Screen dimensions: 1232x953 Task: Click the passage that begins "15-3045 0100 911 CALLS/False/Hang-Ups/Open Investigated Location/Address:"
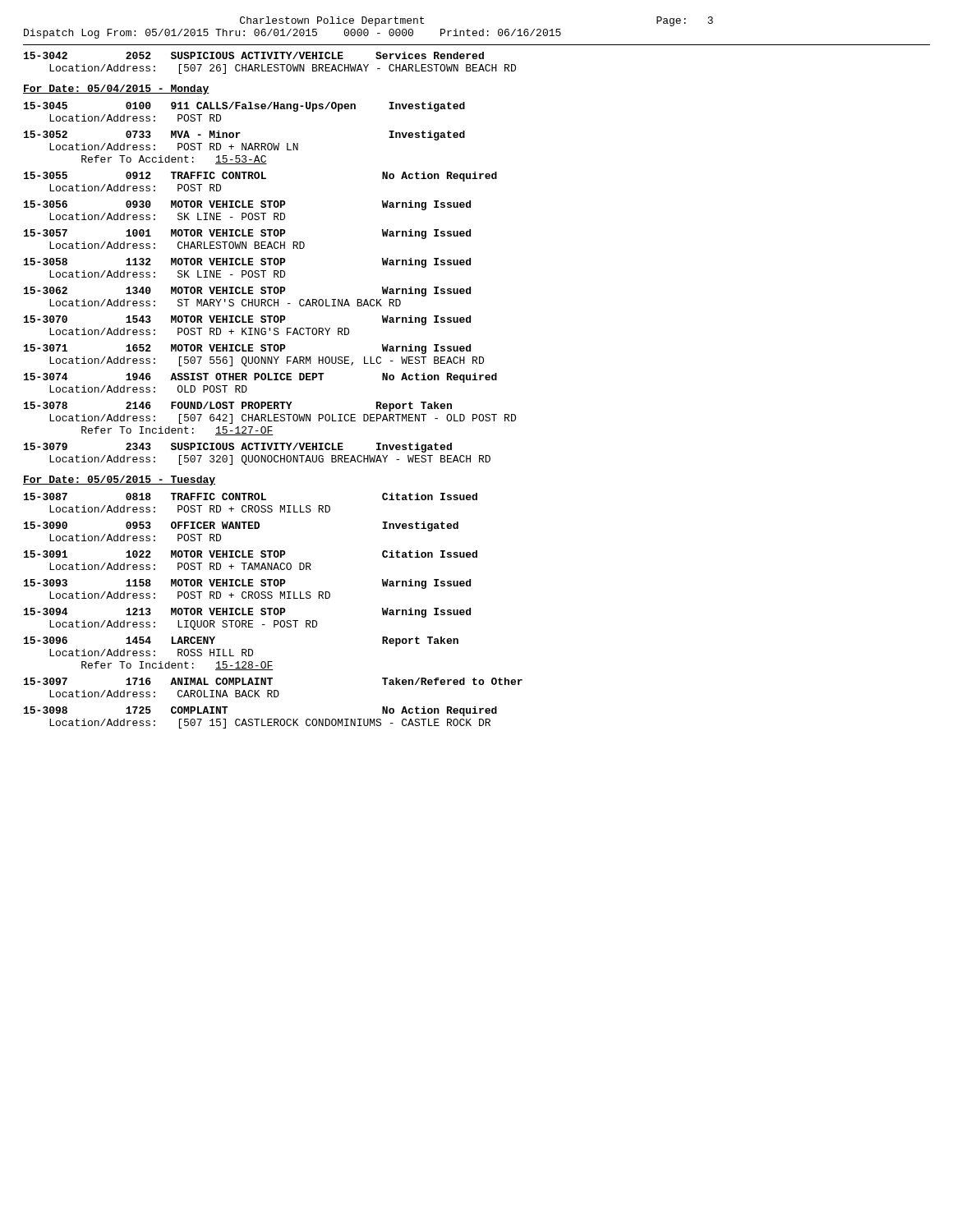point(244,107)
